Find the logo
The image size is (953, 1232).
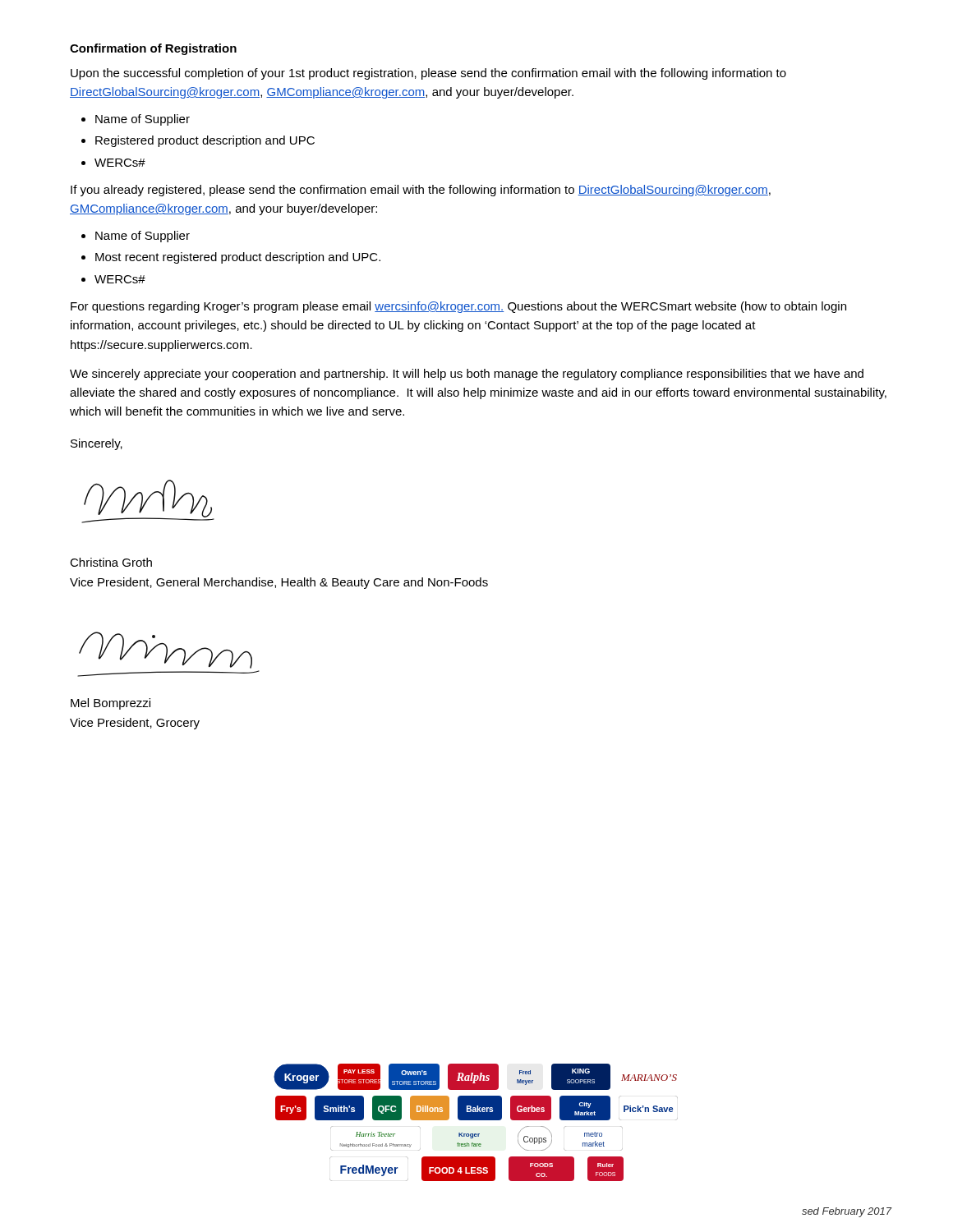[476, 1123]
